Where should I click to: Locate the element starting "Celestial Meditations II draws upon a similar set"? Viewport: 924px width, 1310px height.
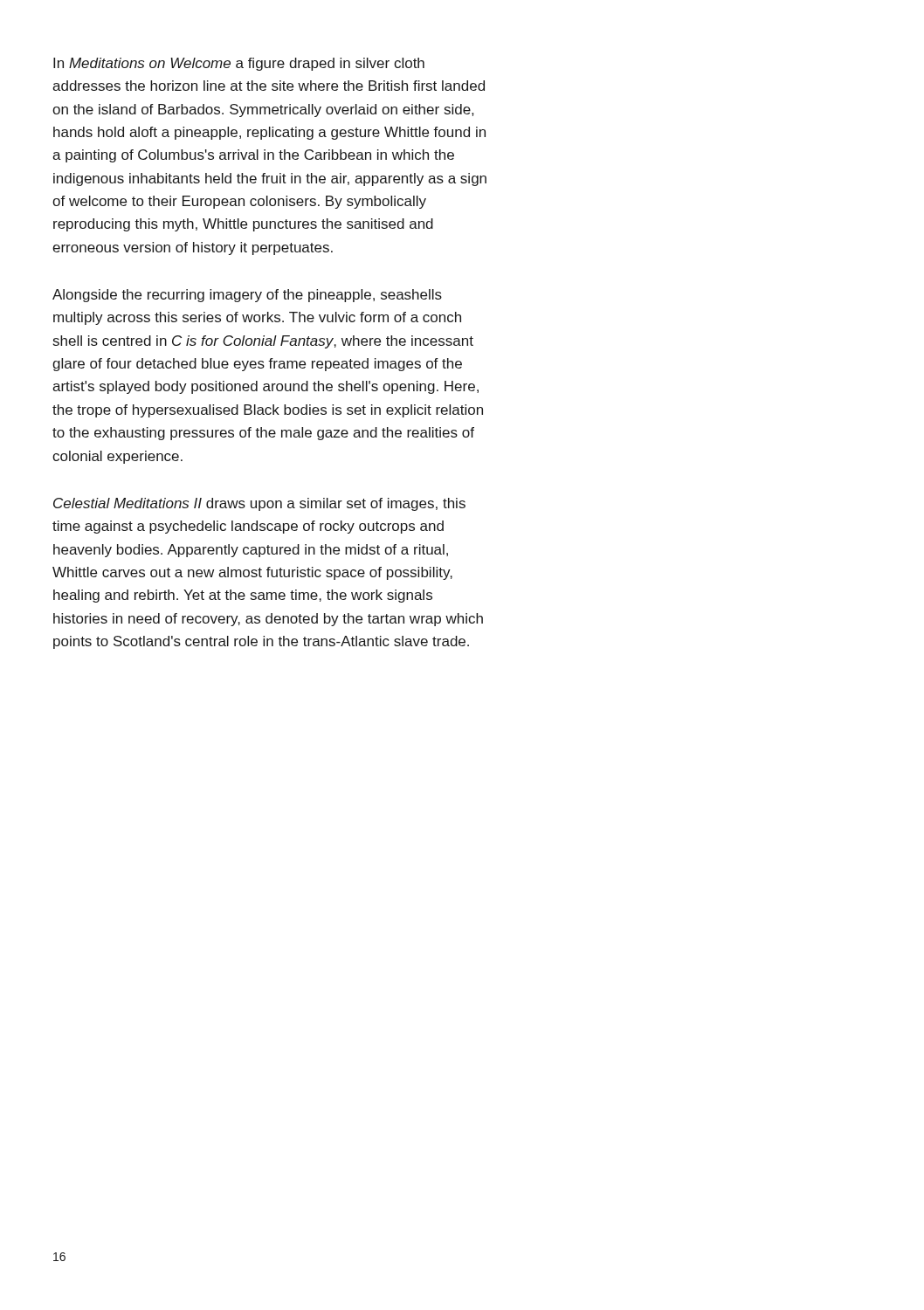(268, 572)
